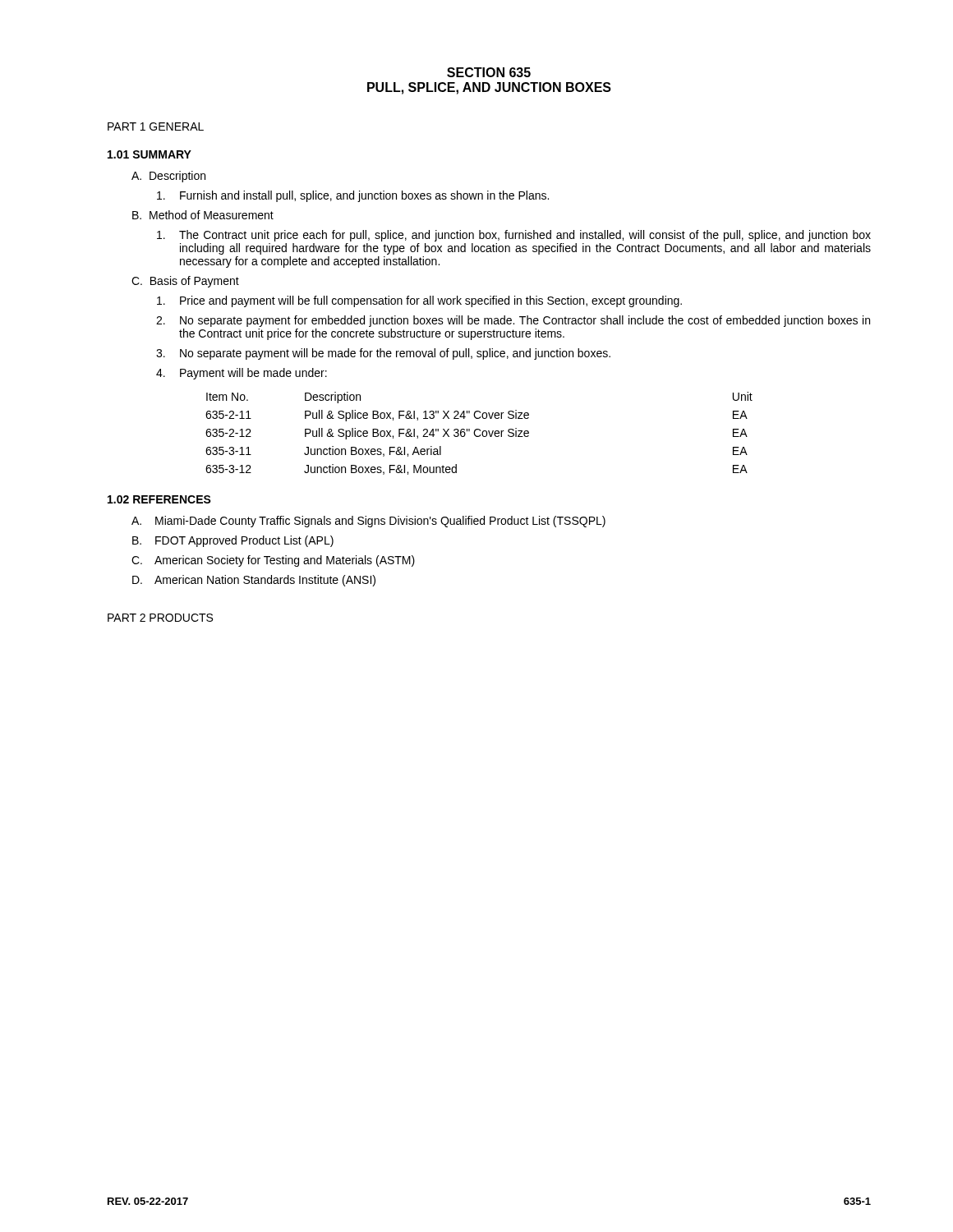Where is the passage that starts "A. Miami-Dade County Traffic Signals"?
Image resolution: width=953 pixels, height=1232 pixels.
[369, 521]
